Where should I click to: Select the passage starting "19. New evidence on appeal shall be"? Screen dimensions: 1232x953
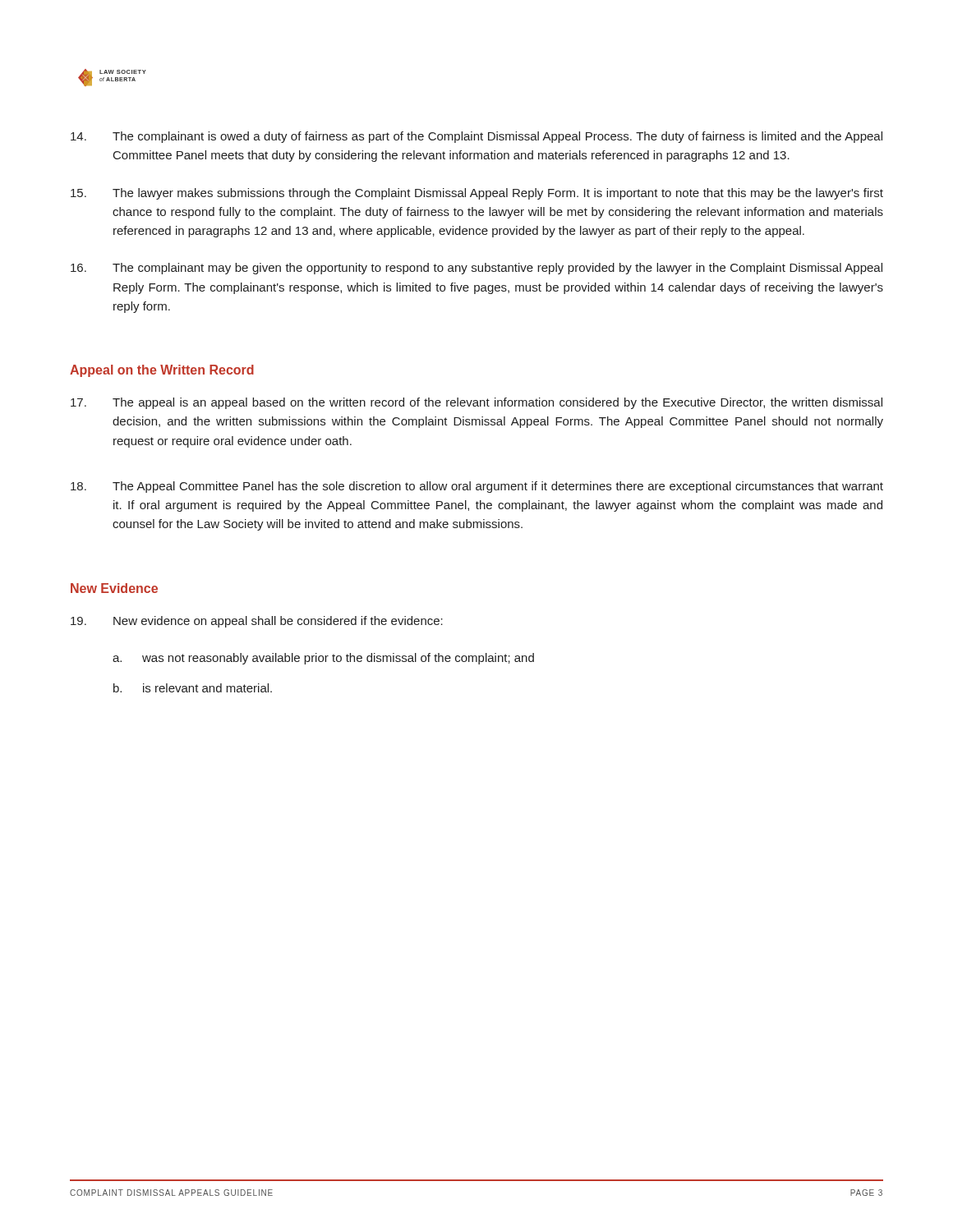pos(257,622)
